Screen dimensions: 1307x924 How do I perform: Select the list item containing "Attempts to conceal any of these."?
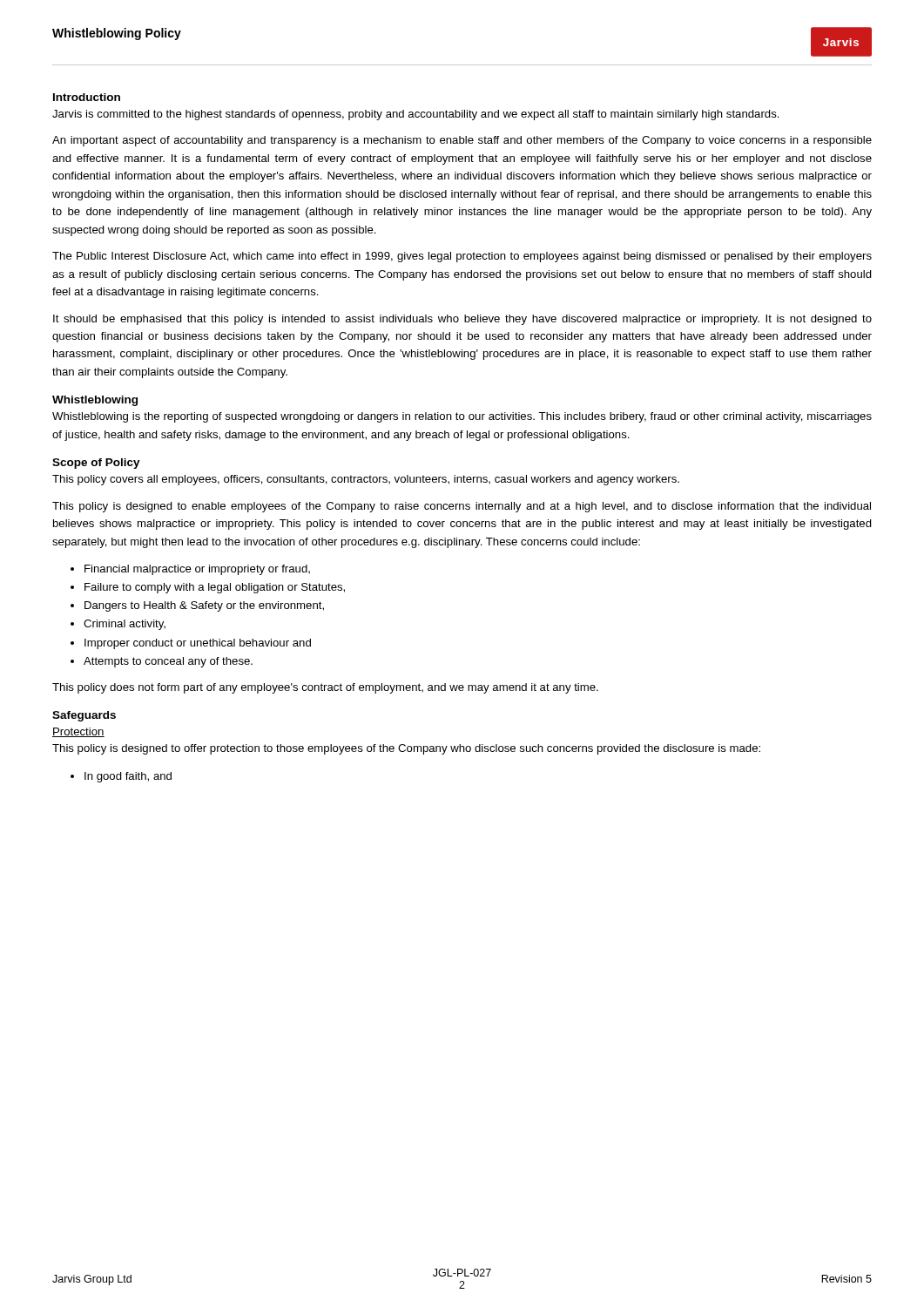pos(169,661)
